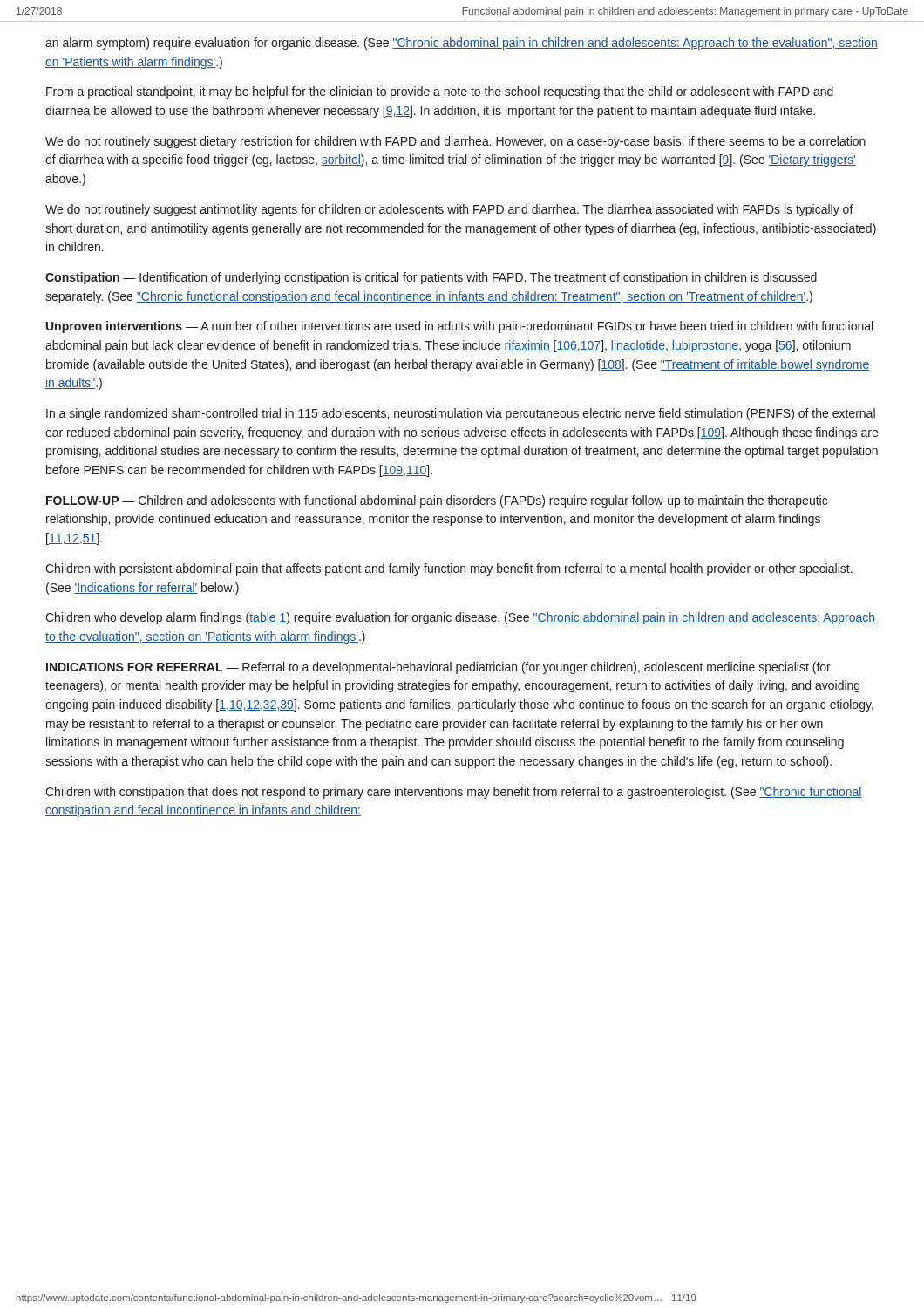Click on the element starting "In a single randomized"
The width and height of the screenshot is (924, 1308).
pyautogui.click(x=462, y=442)
